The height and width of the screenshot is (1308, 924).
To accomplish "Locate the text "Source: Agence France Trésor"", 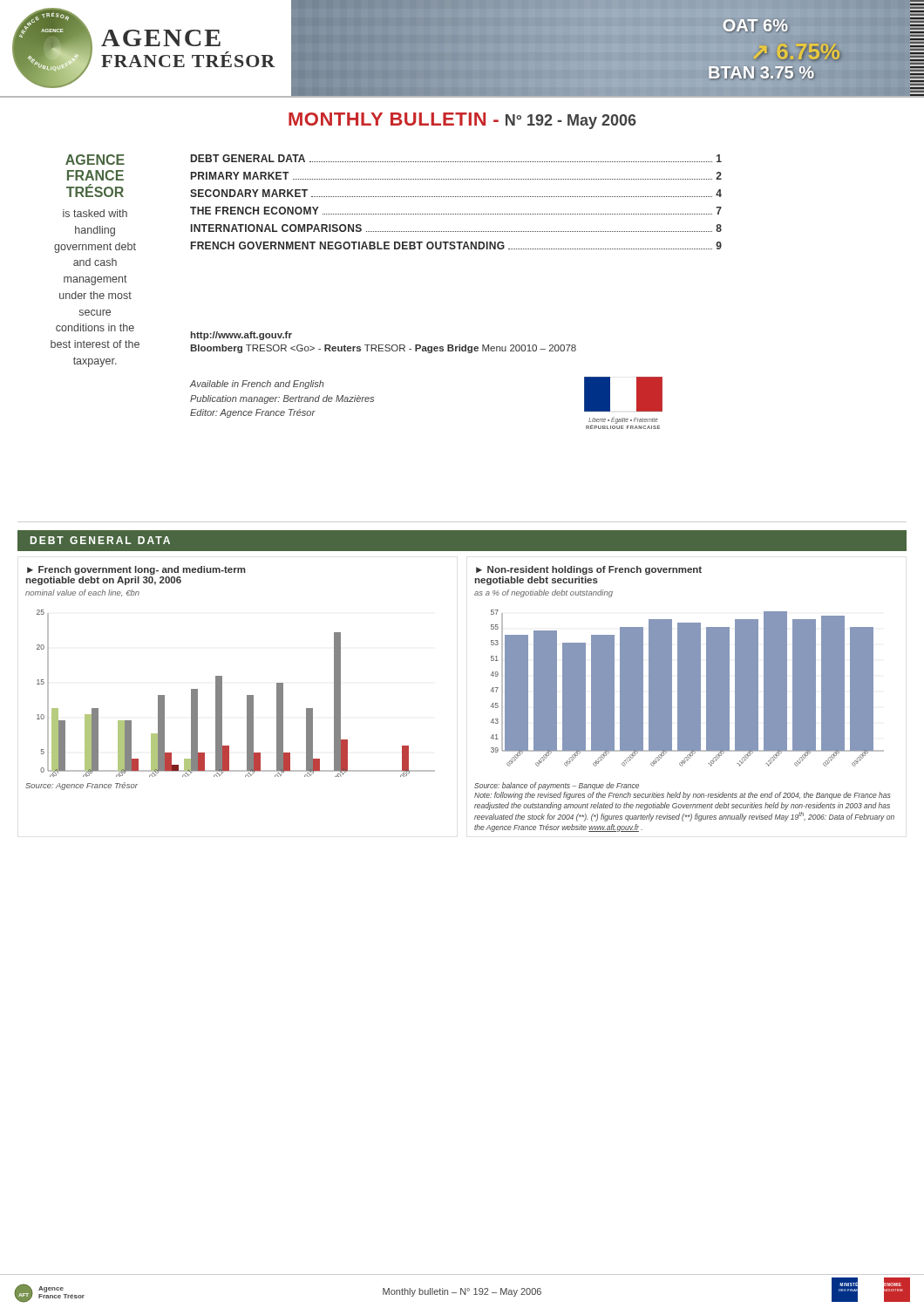I will point(81,785).
